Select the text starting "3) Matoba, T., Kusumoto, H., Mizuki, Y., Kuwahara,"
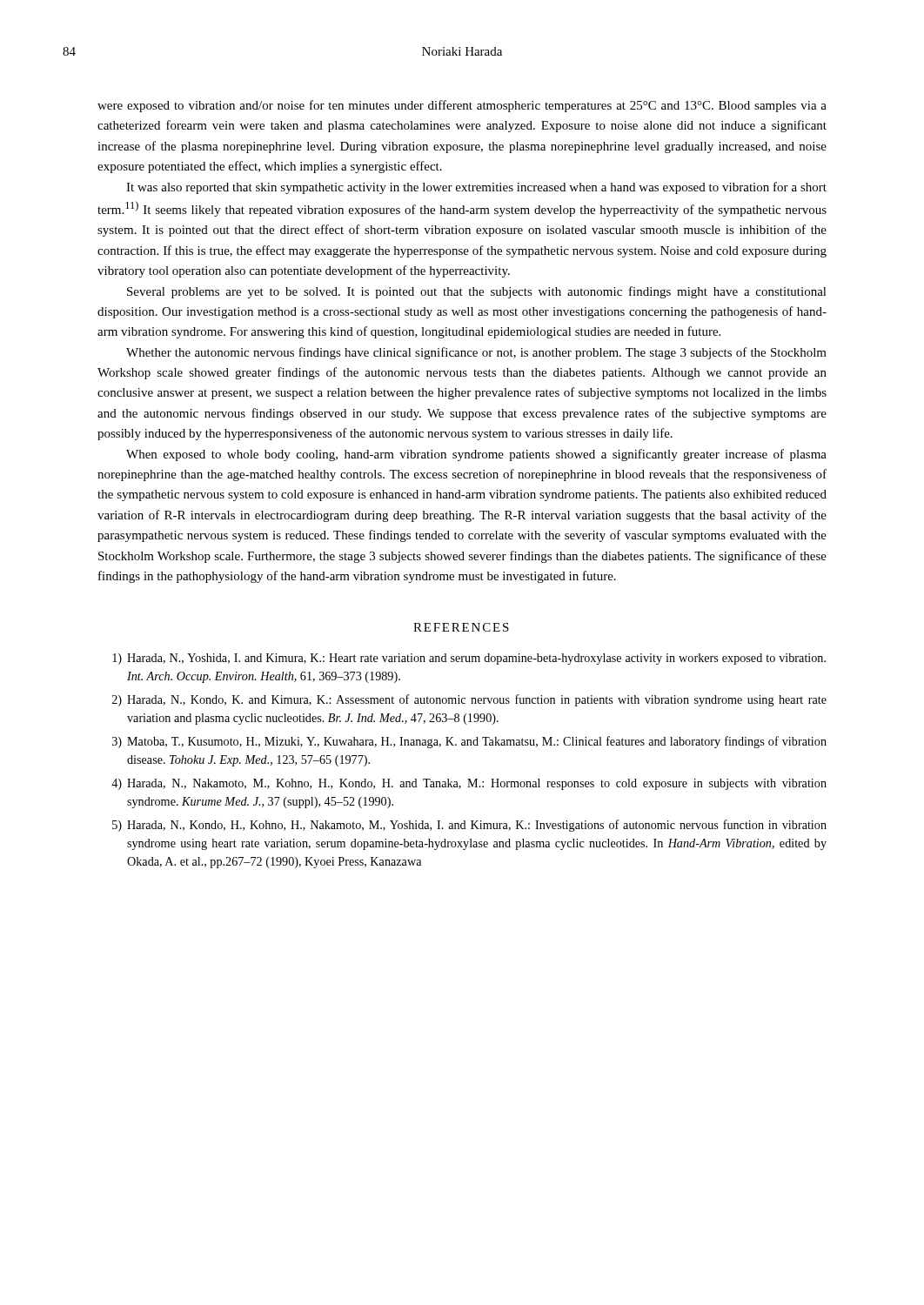Screen dimensions: 1305x924 tap(462, 751)
